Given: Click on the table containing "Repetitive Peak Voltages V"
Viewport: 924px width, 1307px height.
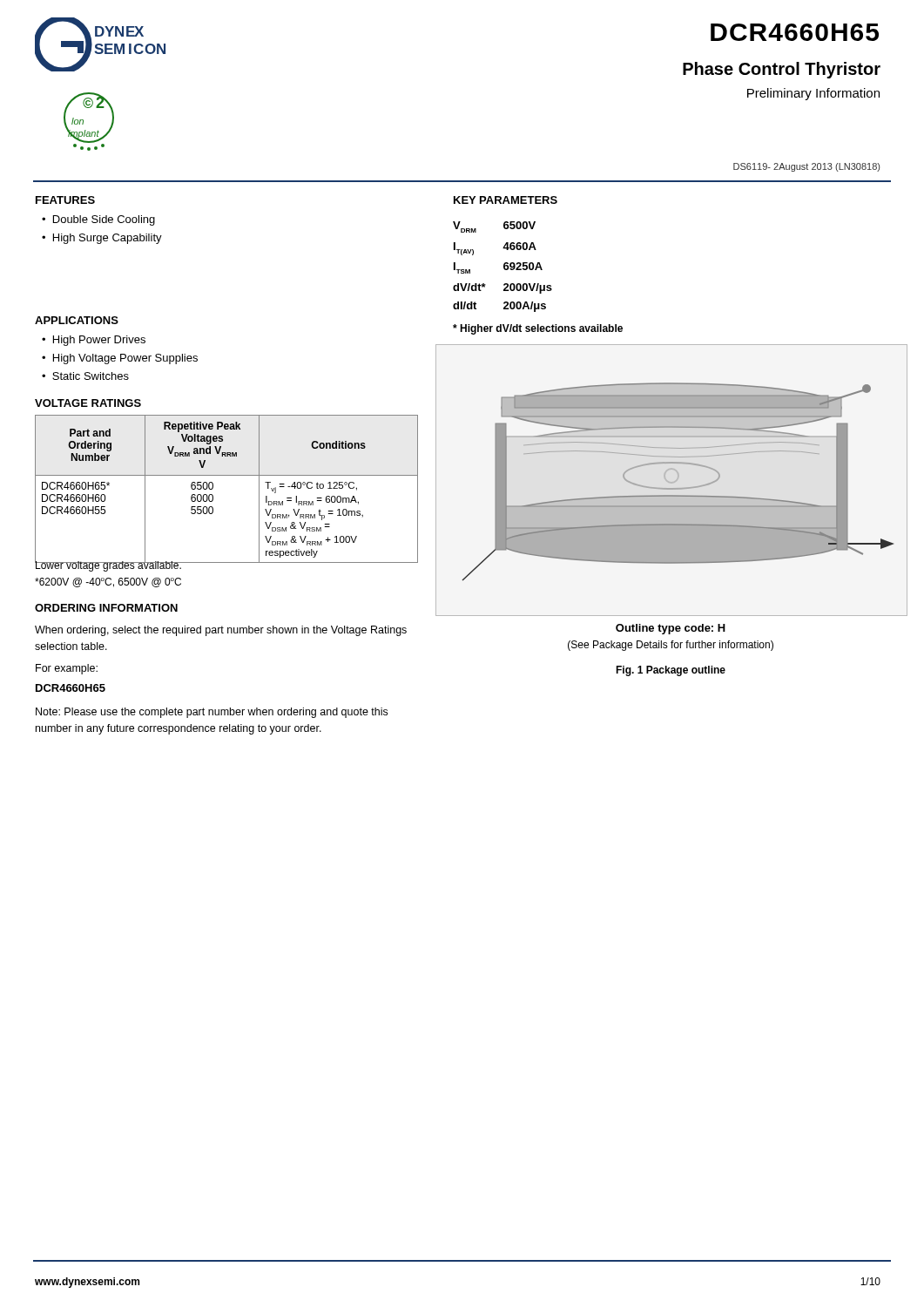Looking at the screenshot, I should coord(226,489).
